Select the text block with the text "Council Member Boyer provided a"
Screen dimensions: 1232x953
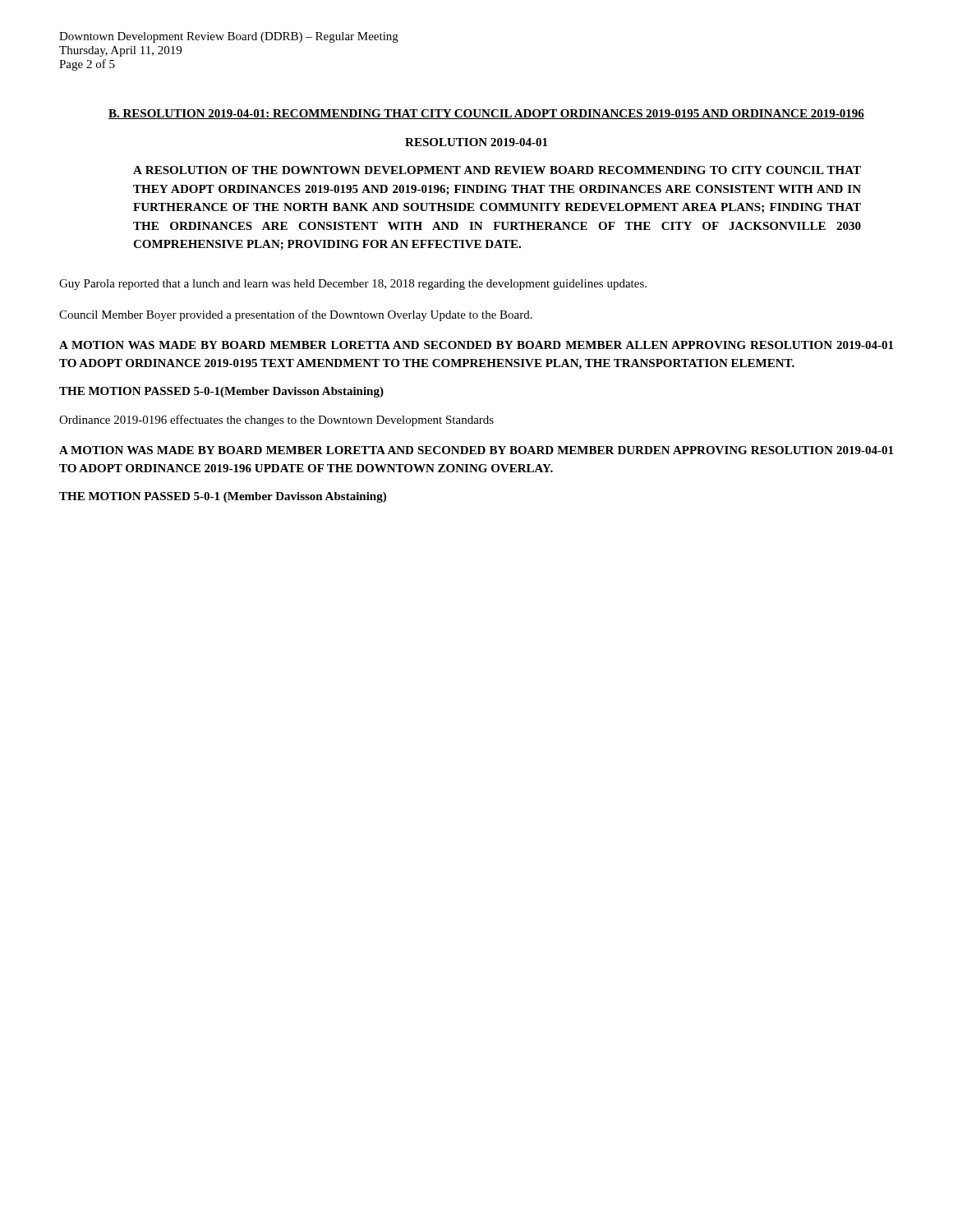[x=296, y=314]
